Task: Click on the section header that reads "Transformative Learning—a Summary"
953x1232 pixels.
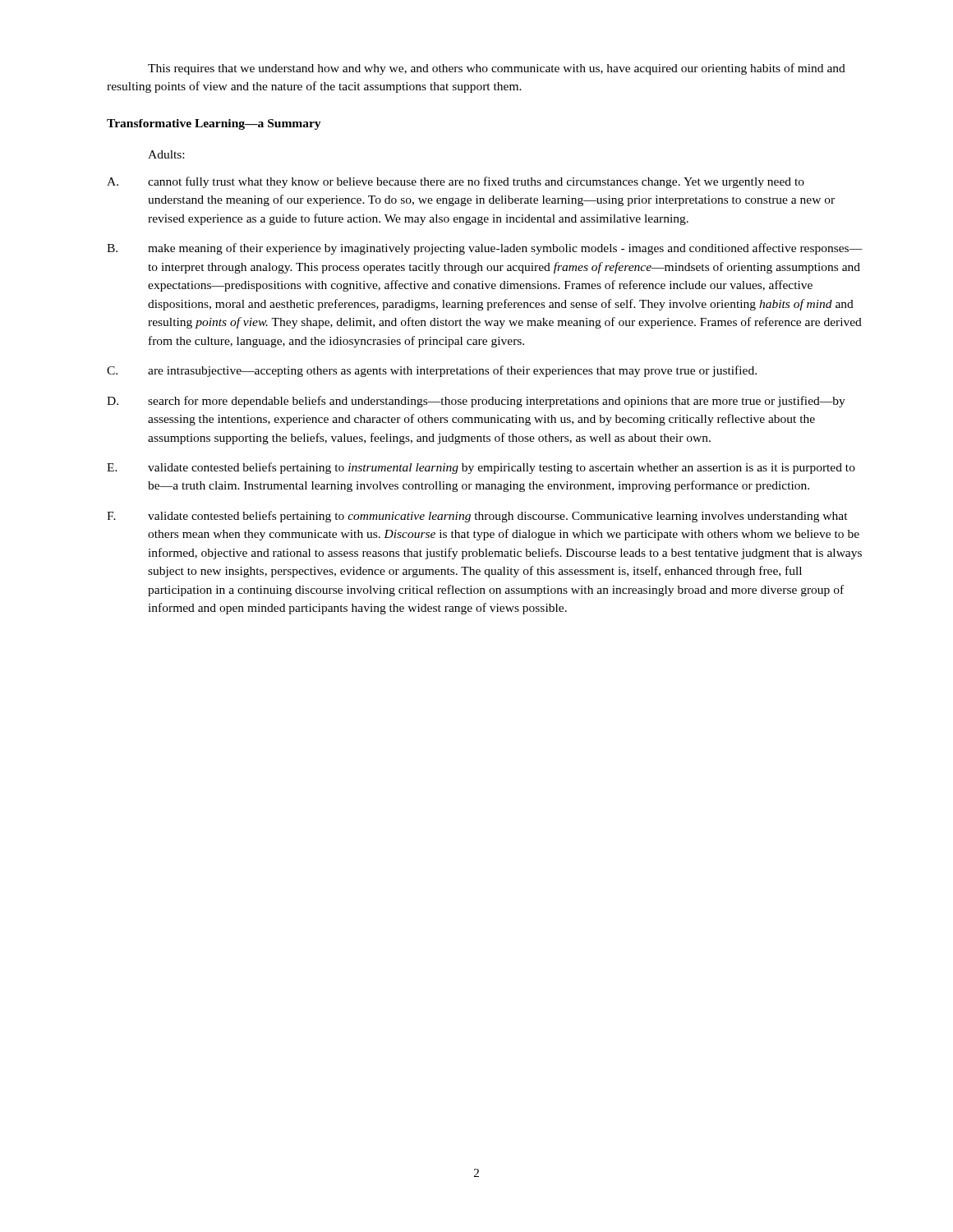Action: pyautogui.click(x=214, y=123)
